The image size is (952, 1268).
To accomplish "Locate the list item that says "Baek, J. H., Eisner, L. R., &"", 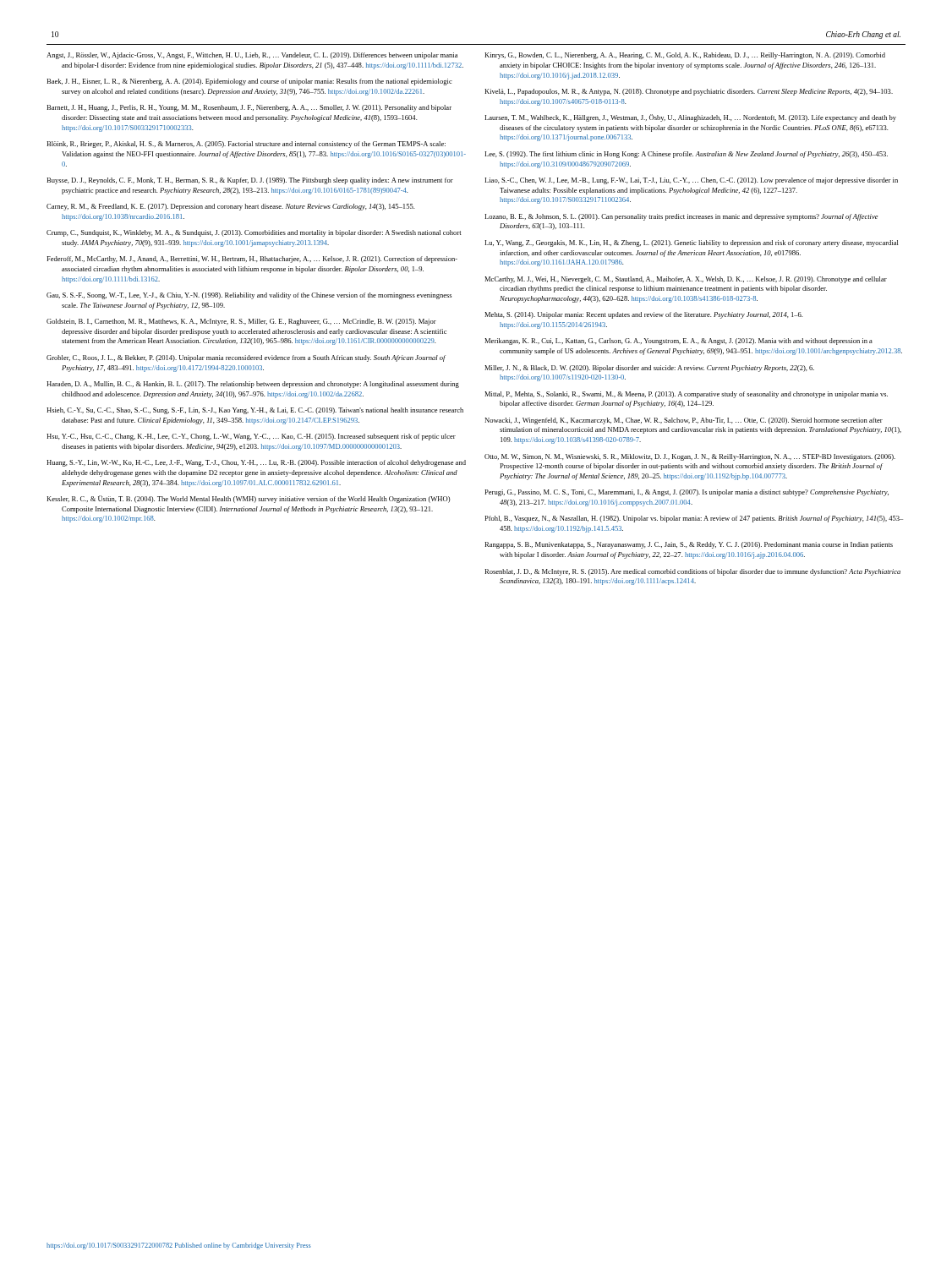I will tap(249, 86).
